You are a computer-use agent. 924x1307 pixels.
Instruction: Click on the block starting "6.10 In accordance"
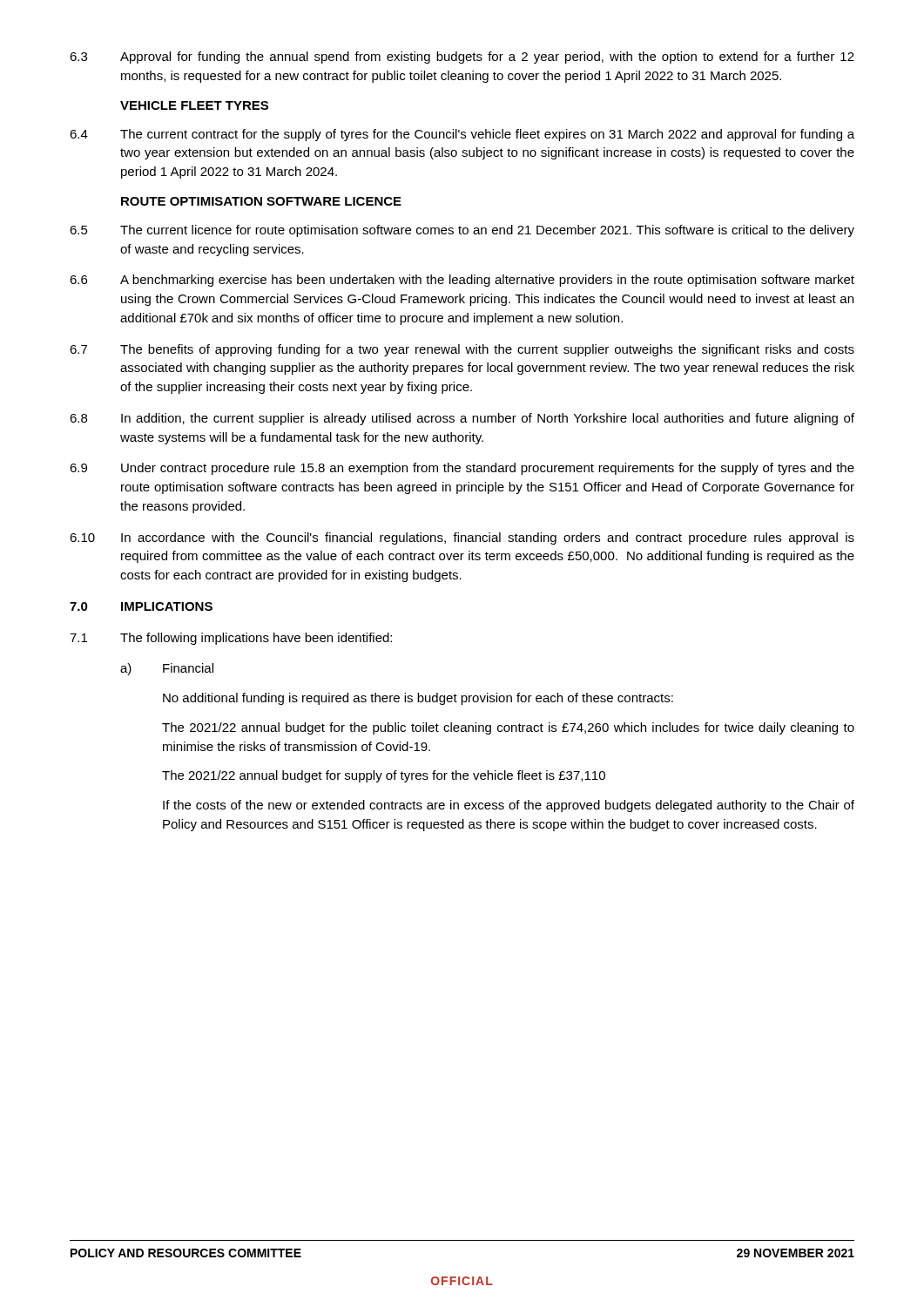click(x=462, y=556)
